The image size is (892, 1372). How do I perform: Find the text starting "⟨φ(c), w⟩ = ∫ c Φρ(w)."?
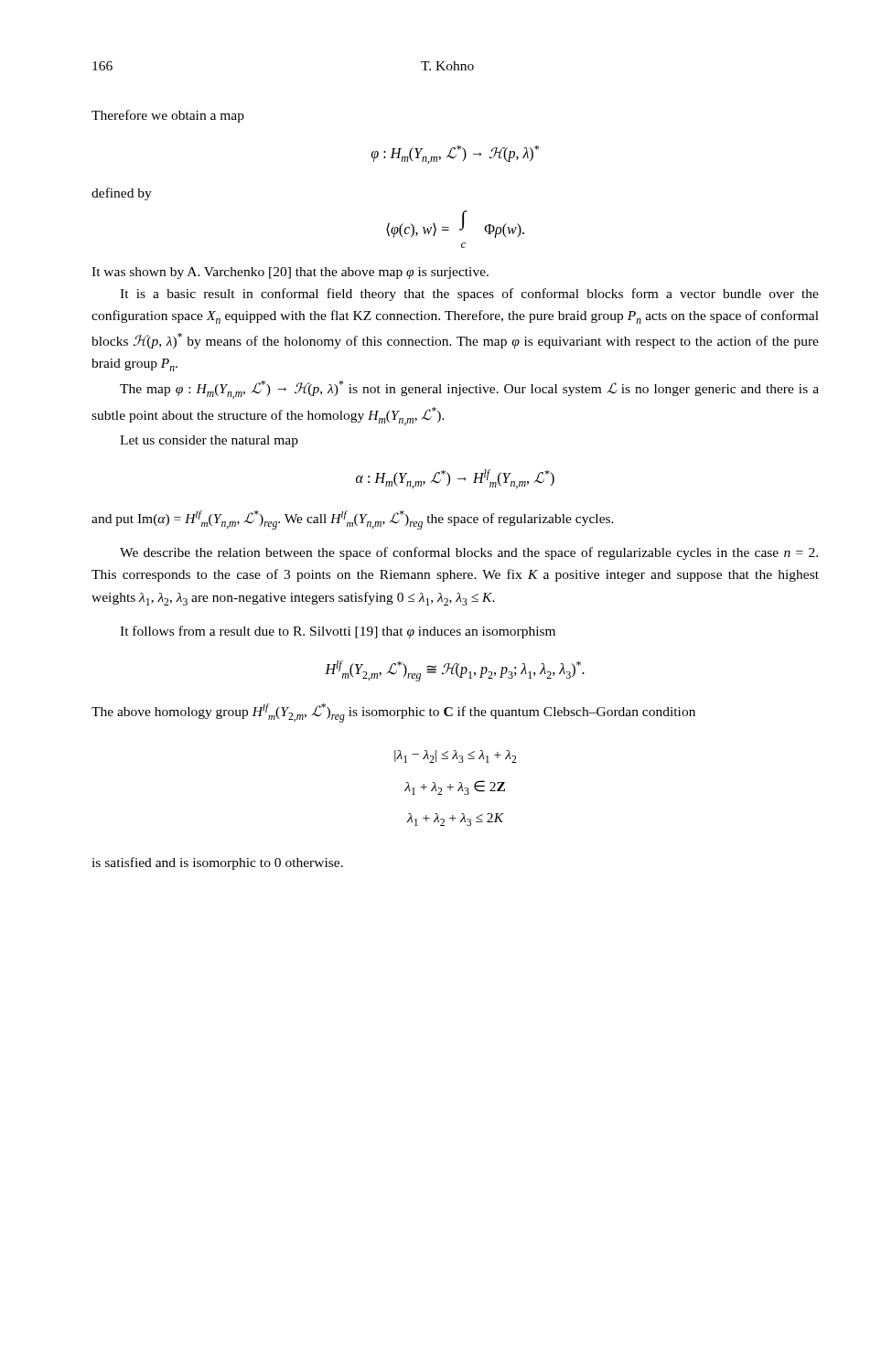[455, 230]
